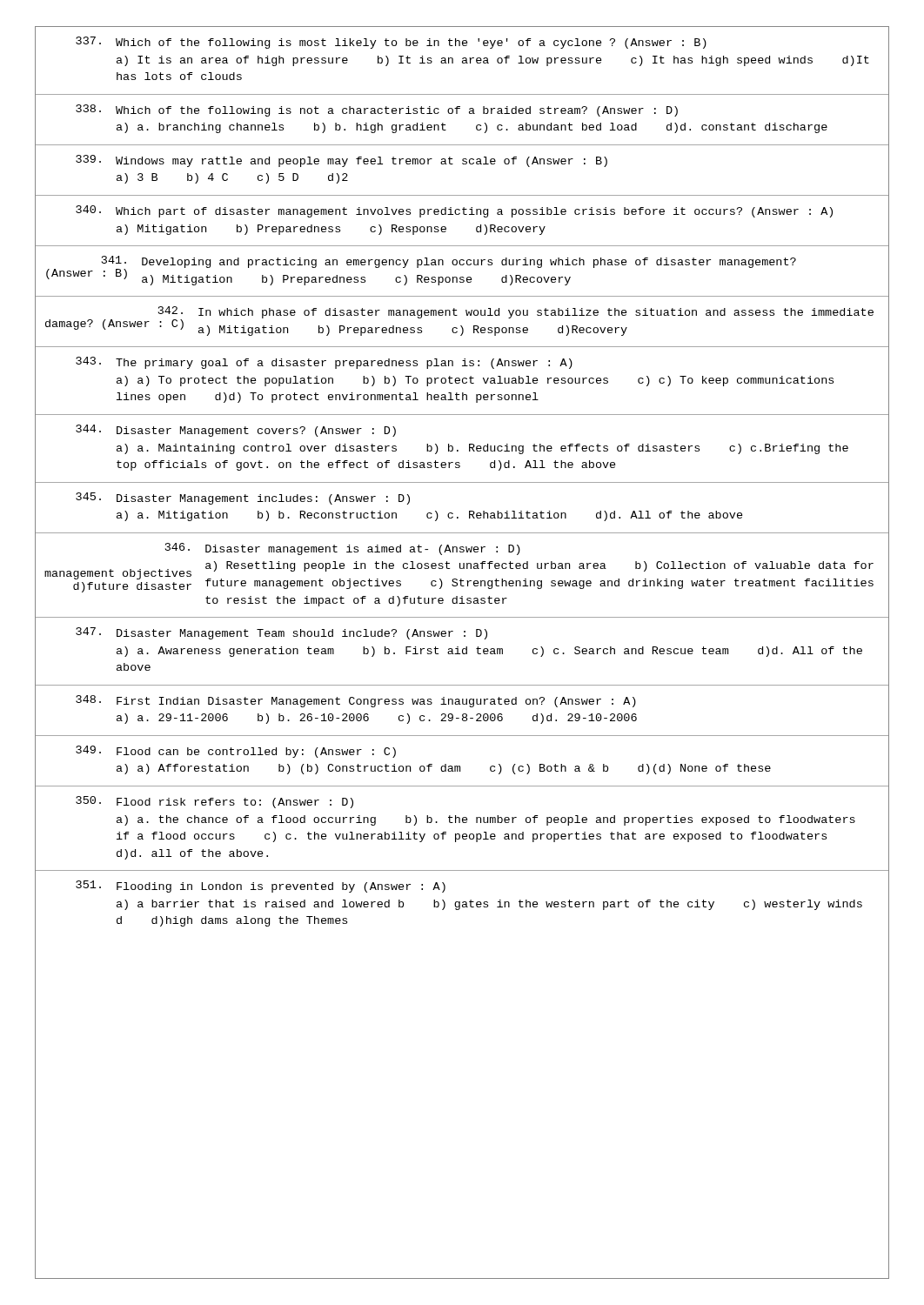Click the passage that begins "344. Disaster Management covers? (Answer : D) a)"
The width and height of the screenshot is (924, 1305).
tap(460, 448)
